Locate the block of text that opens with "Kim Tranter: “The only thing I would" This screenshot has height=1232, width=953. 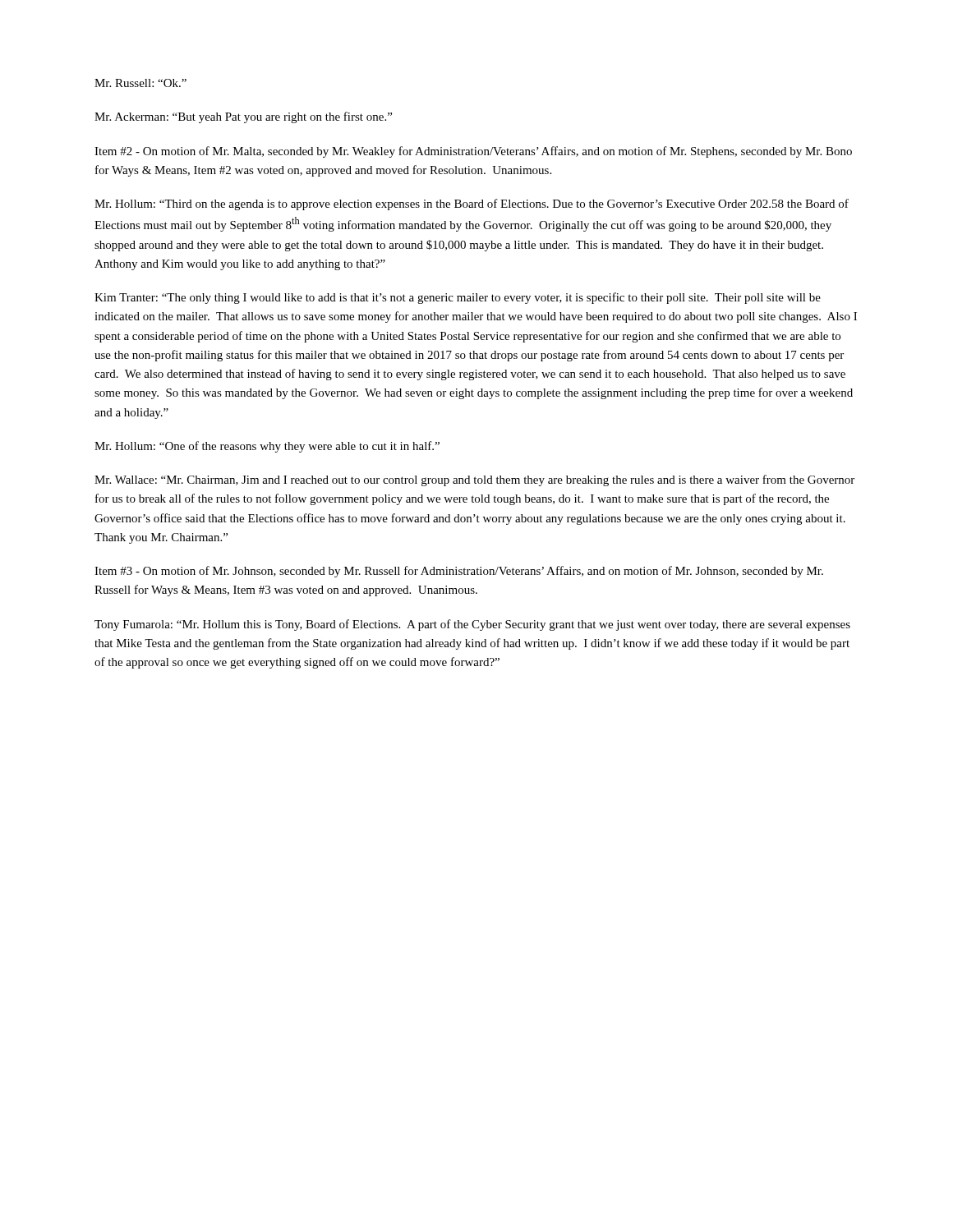tap(476, 355)
